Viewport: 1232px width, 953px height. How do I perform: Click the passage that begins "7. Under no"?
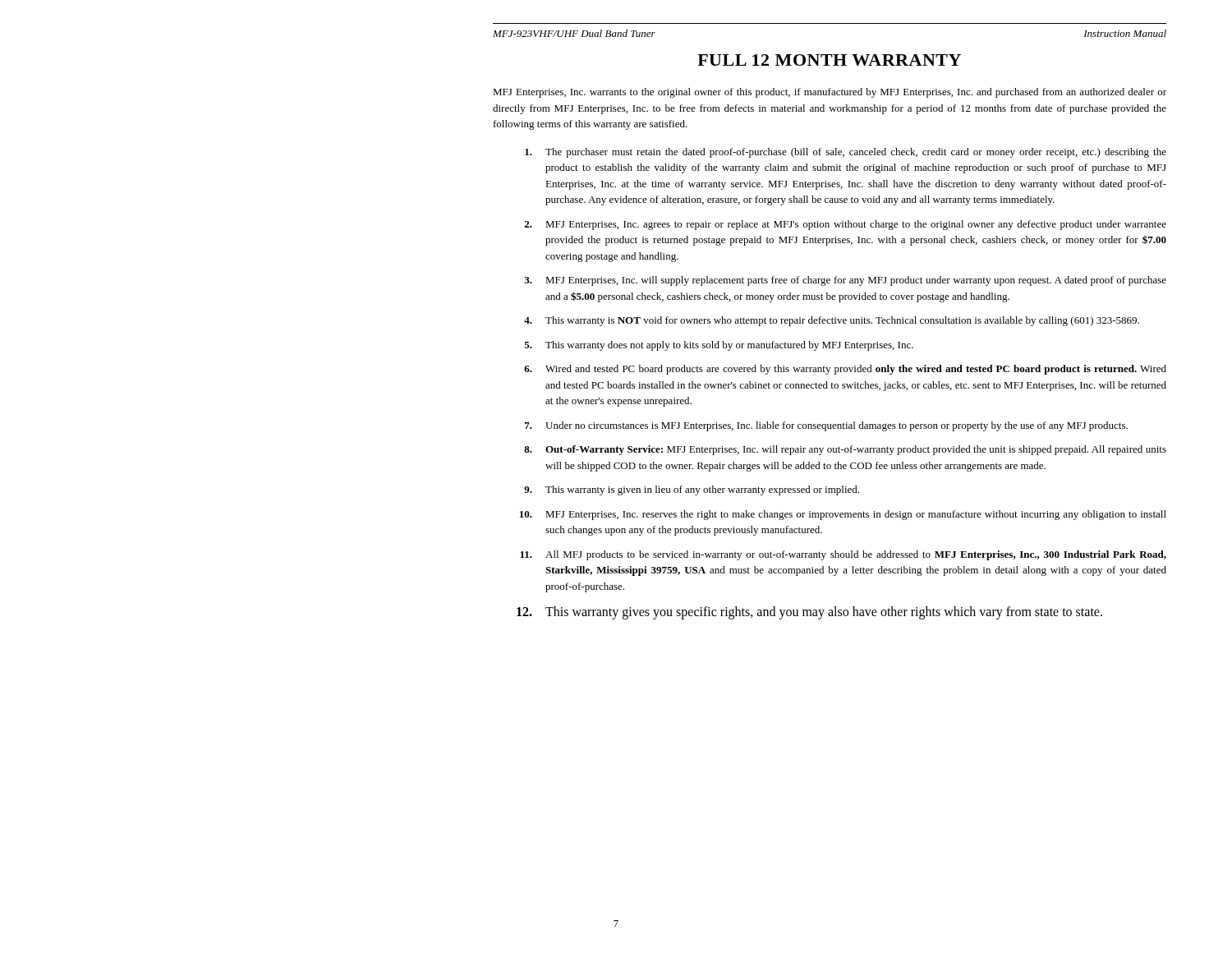pyautogui.click(x=830, y=425)
